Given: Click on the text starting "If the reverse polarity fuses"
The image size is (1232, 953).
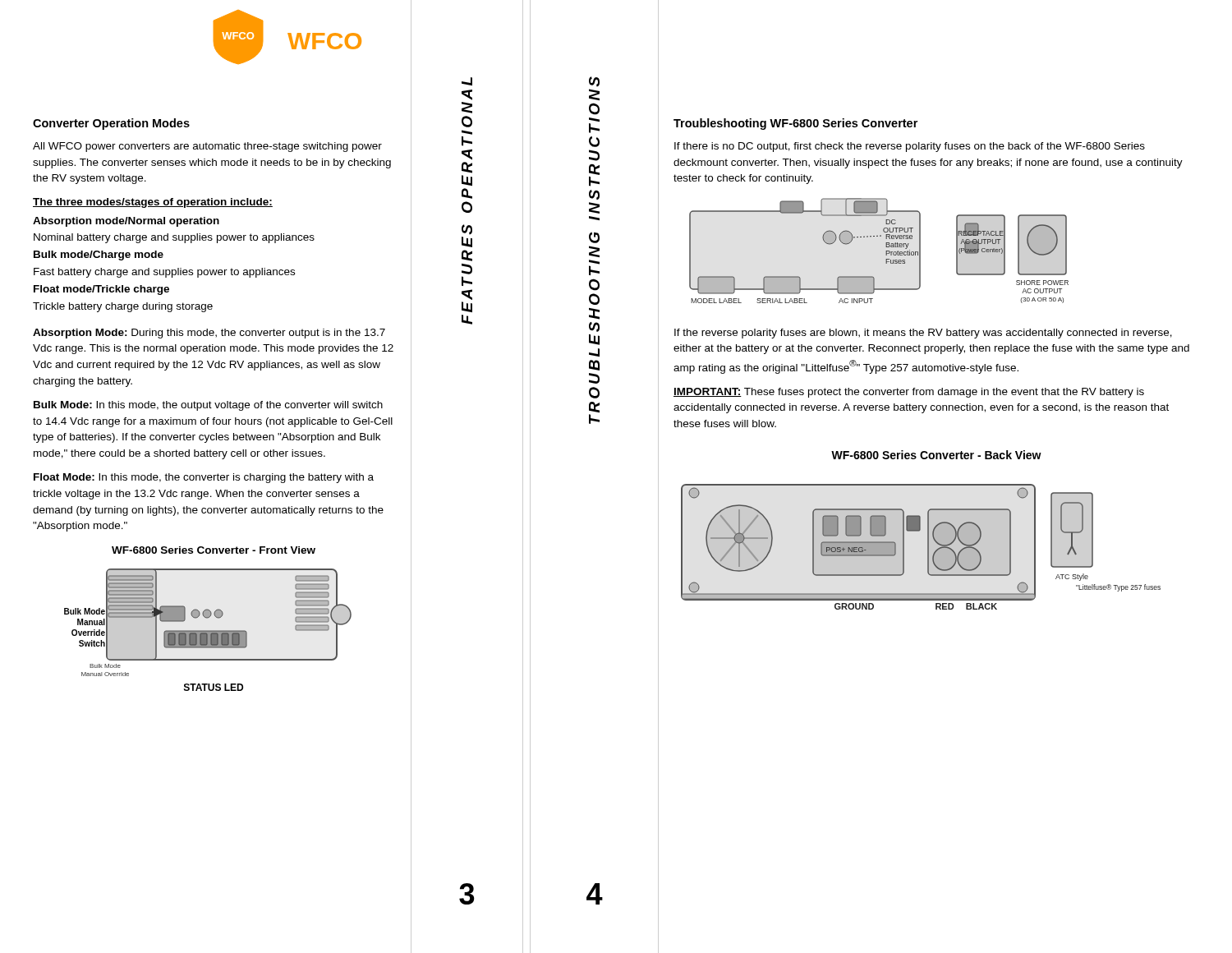Looking at the screenshot, I should (x=932, y=350).
